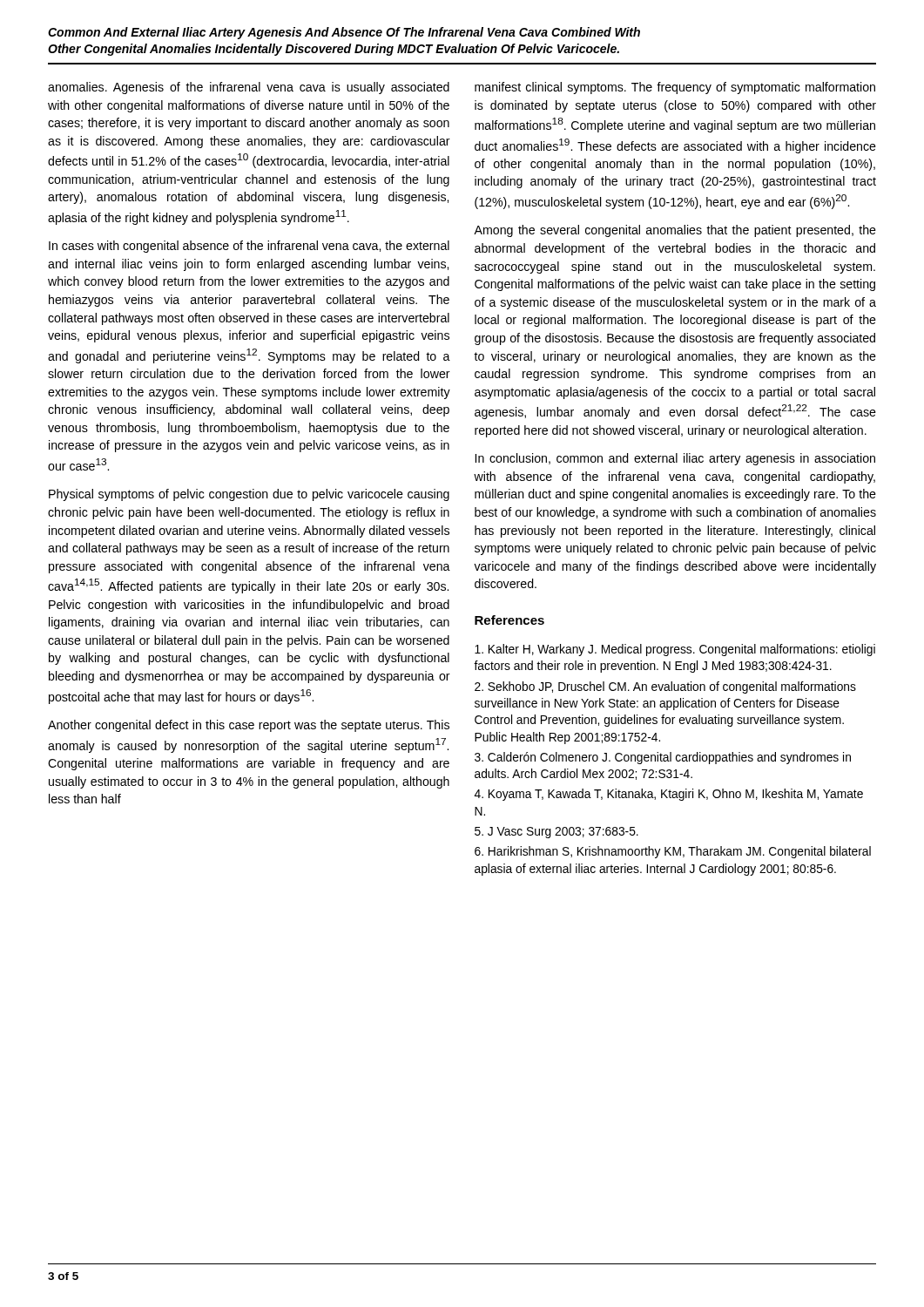Viewport: 924px width, 1307px height.
Task: Locate the block of text that opens with "In conclusion, common"
Action: 675,522
